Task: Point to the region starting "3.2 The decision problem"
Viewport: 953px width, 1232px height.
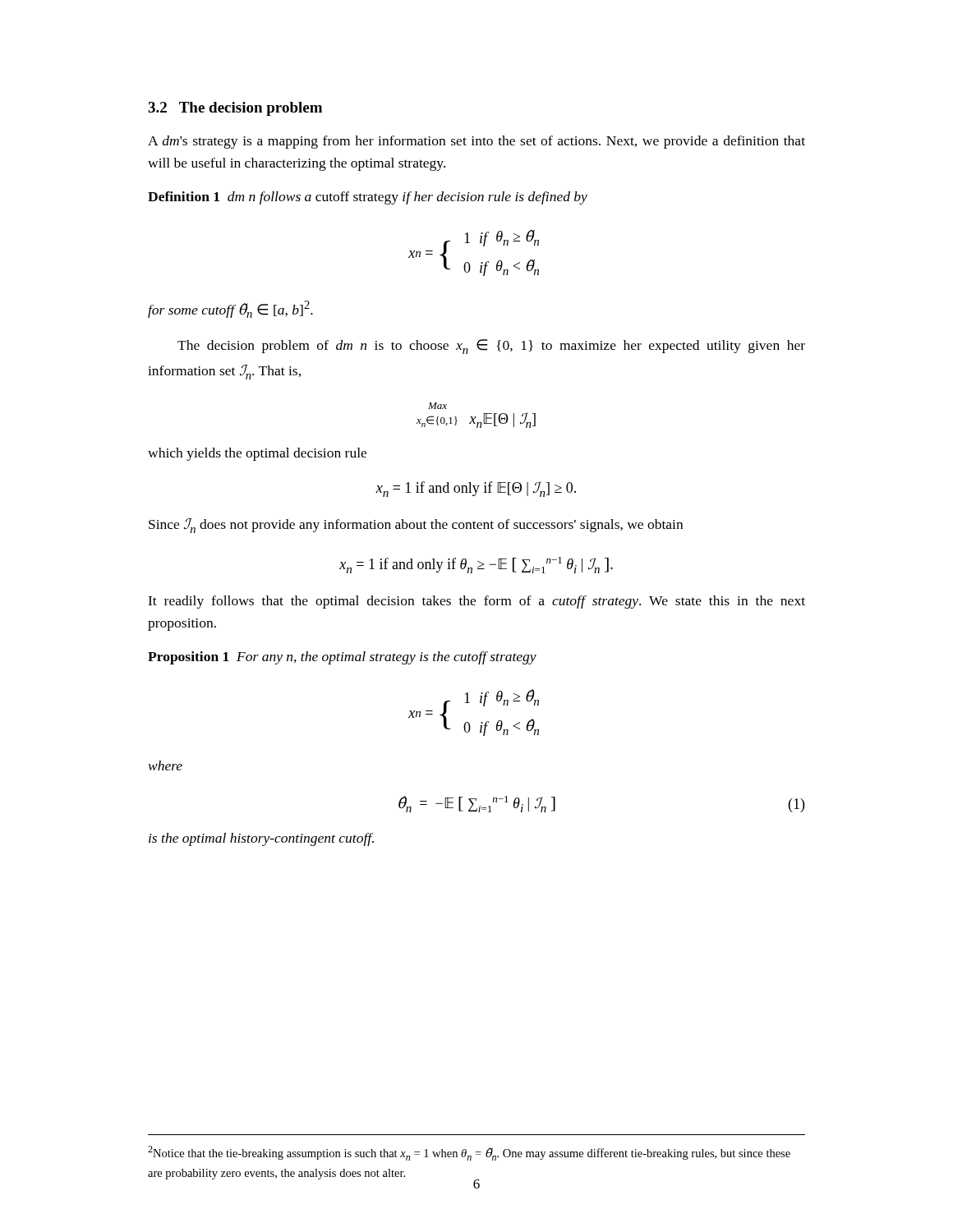Action: pyautogui.click(x=235, y=107)
